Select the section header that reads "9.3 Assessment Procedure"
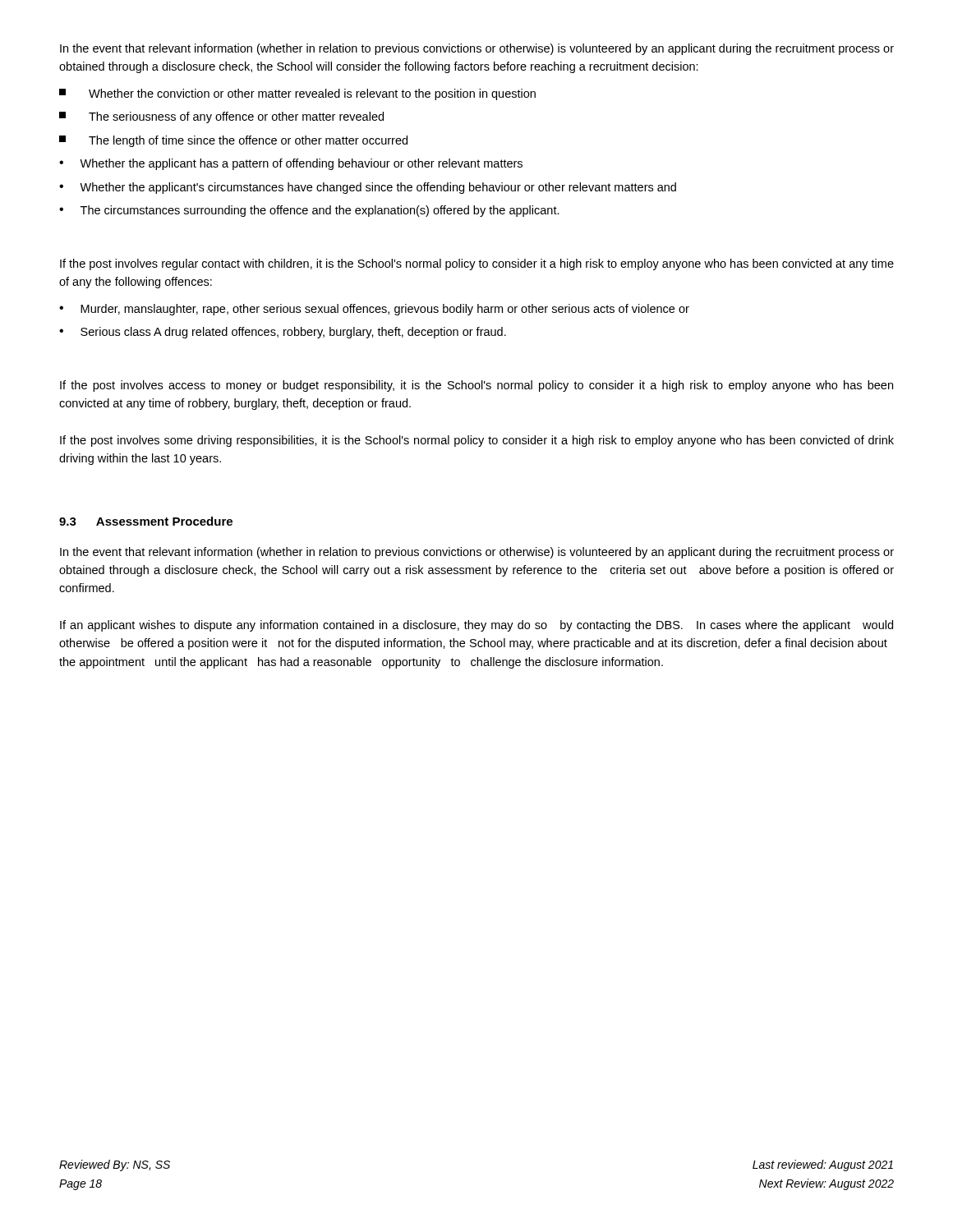Screen dimensions: 1232x953 (146, 521)
